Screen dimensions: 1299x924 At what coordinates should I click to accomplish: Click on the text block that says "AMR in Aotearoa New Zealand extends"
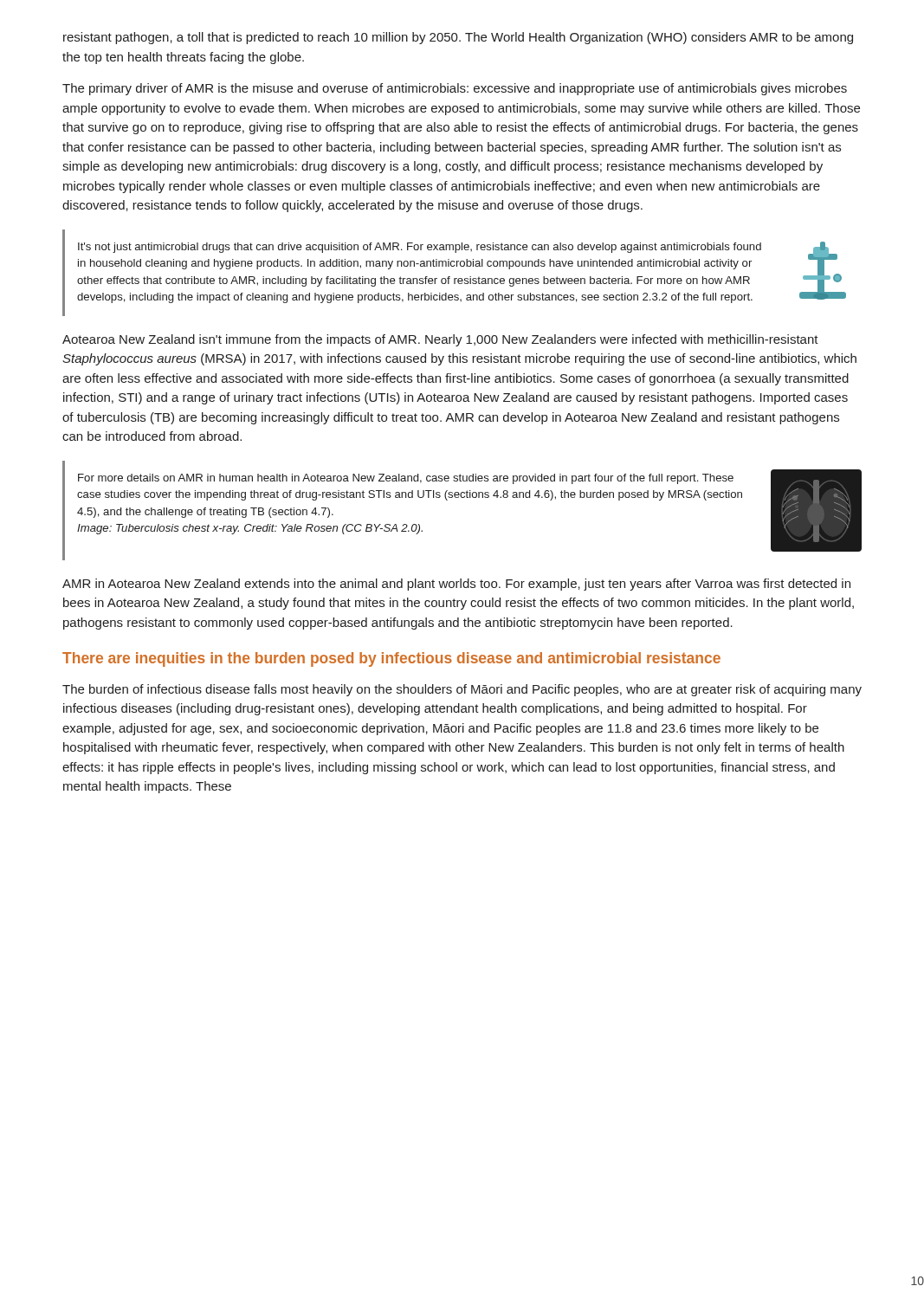pyautogui.click(x=459, y=602)
